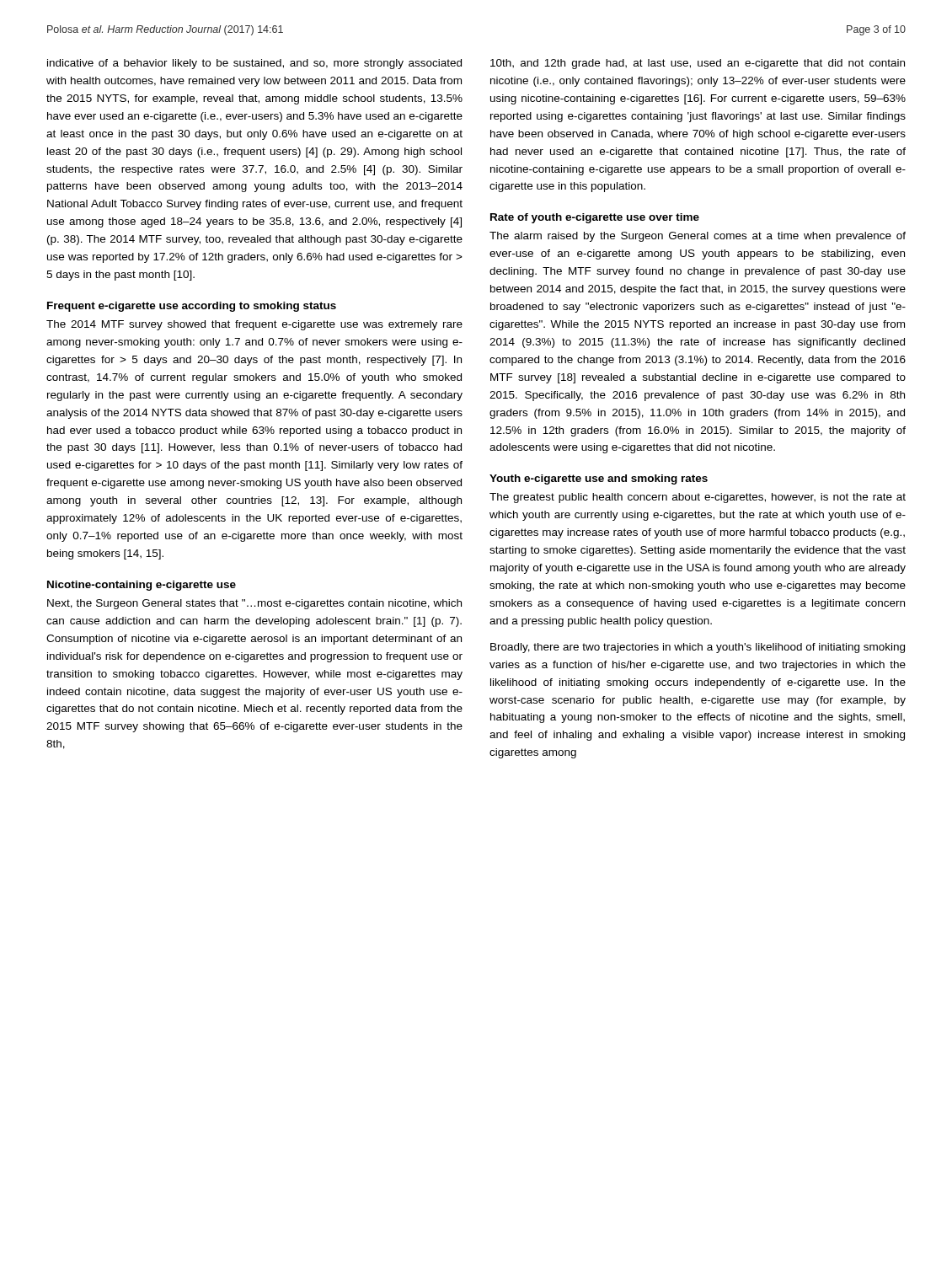Click on the region starting "The alarm raised by the Surgeon"
The image size is (952, 1264).
point(698,342)
